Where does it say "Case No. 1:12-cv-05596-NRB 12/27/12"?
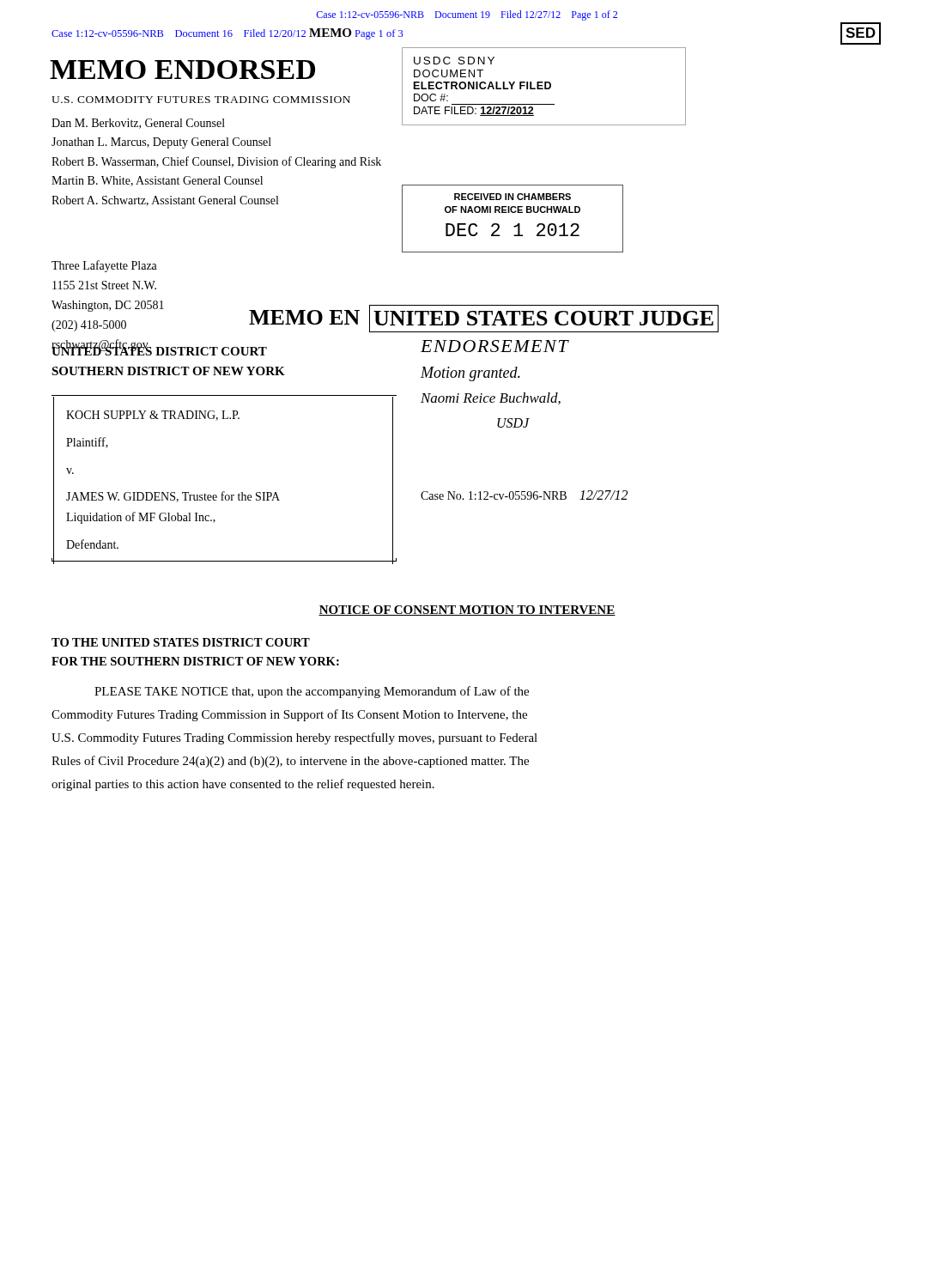The width and height of the screenshot is (934, 1288). coord(524,495)
